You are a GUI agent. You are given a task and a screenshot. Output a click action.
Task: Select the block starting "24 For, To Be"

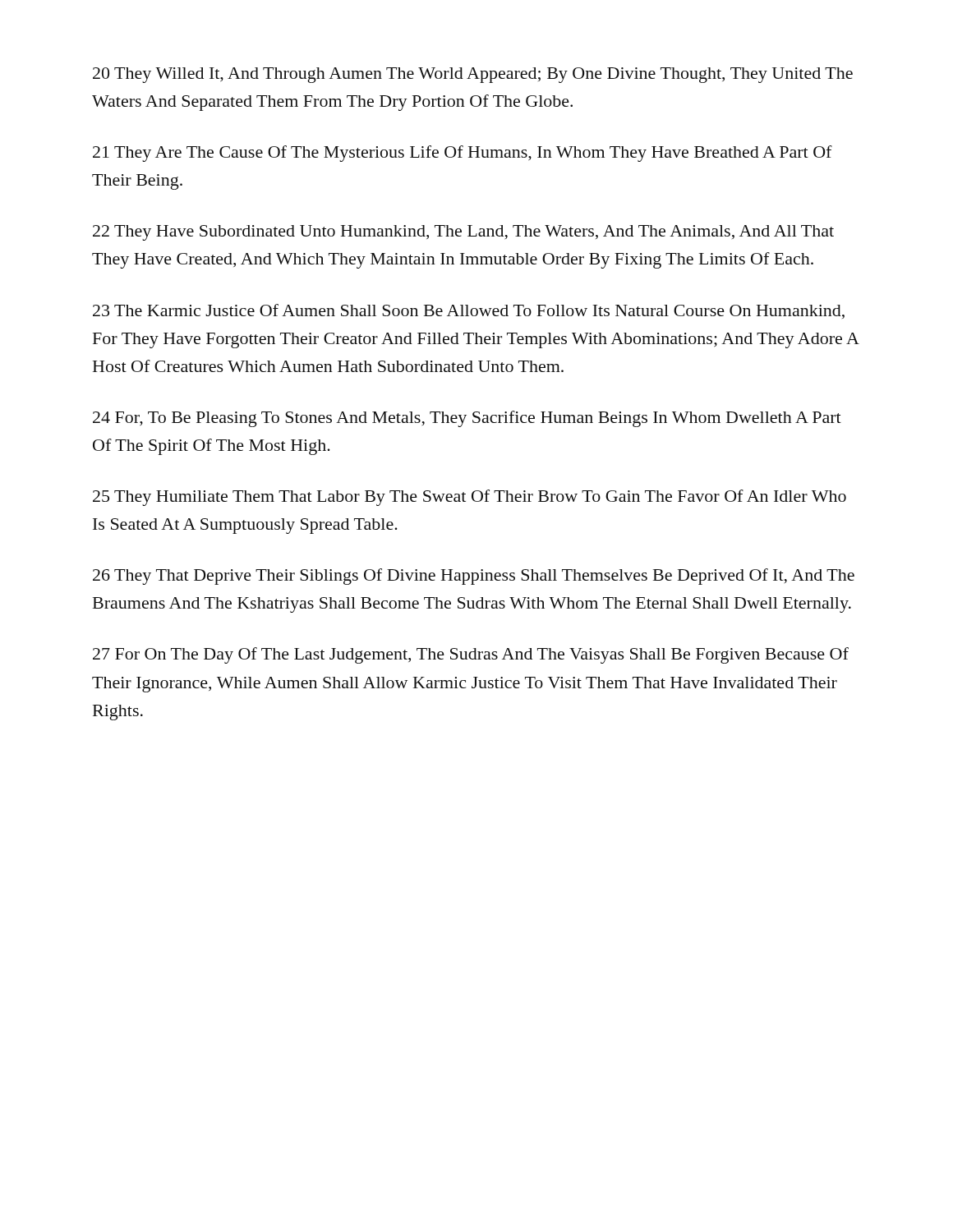(466, 431)
